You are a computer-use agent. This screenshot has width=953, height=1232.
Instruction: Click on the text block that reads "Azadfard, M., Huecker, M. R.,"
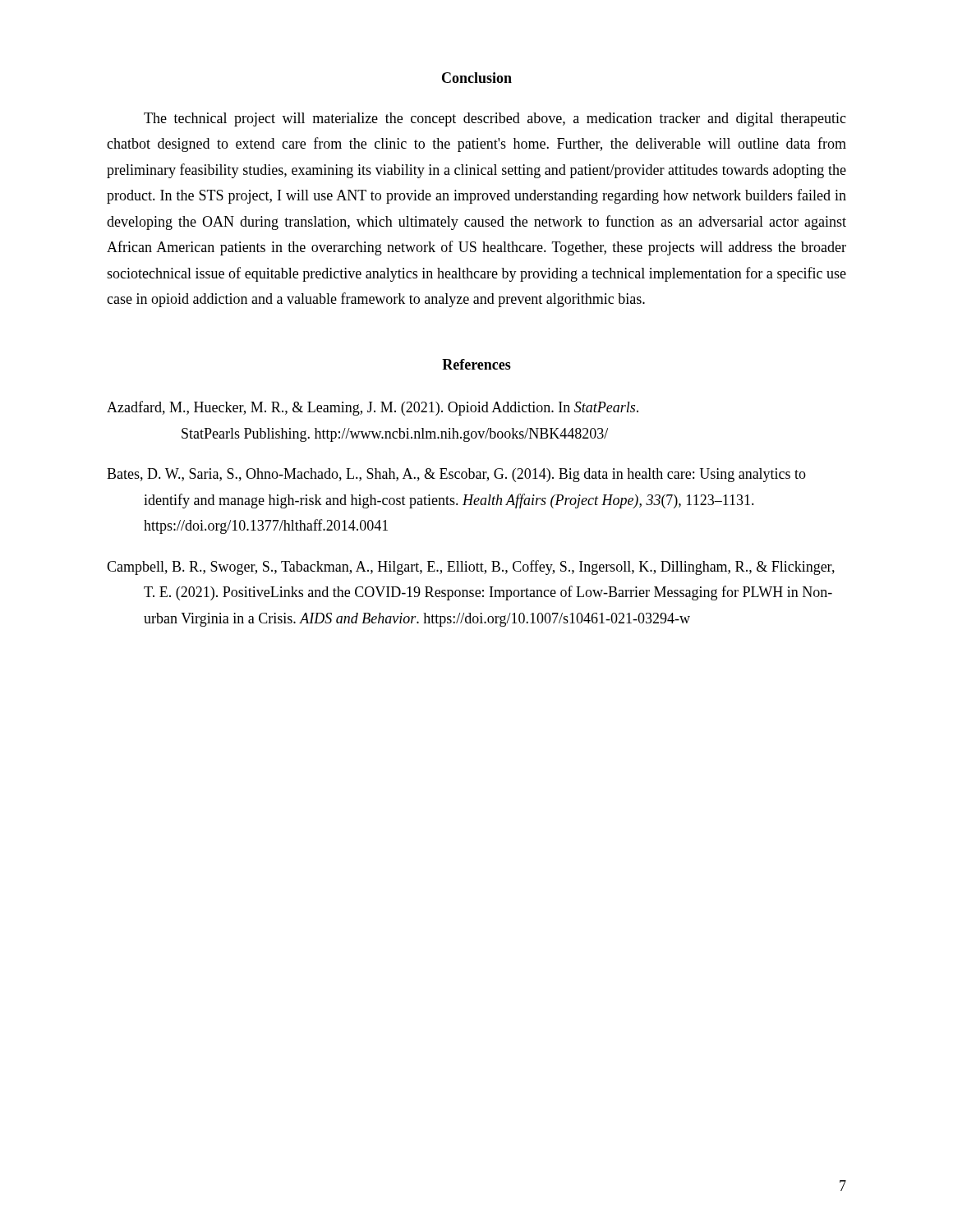click(476, 423)
